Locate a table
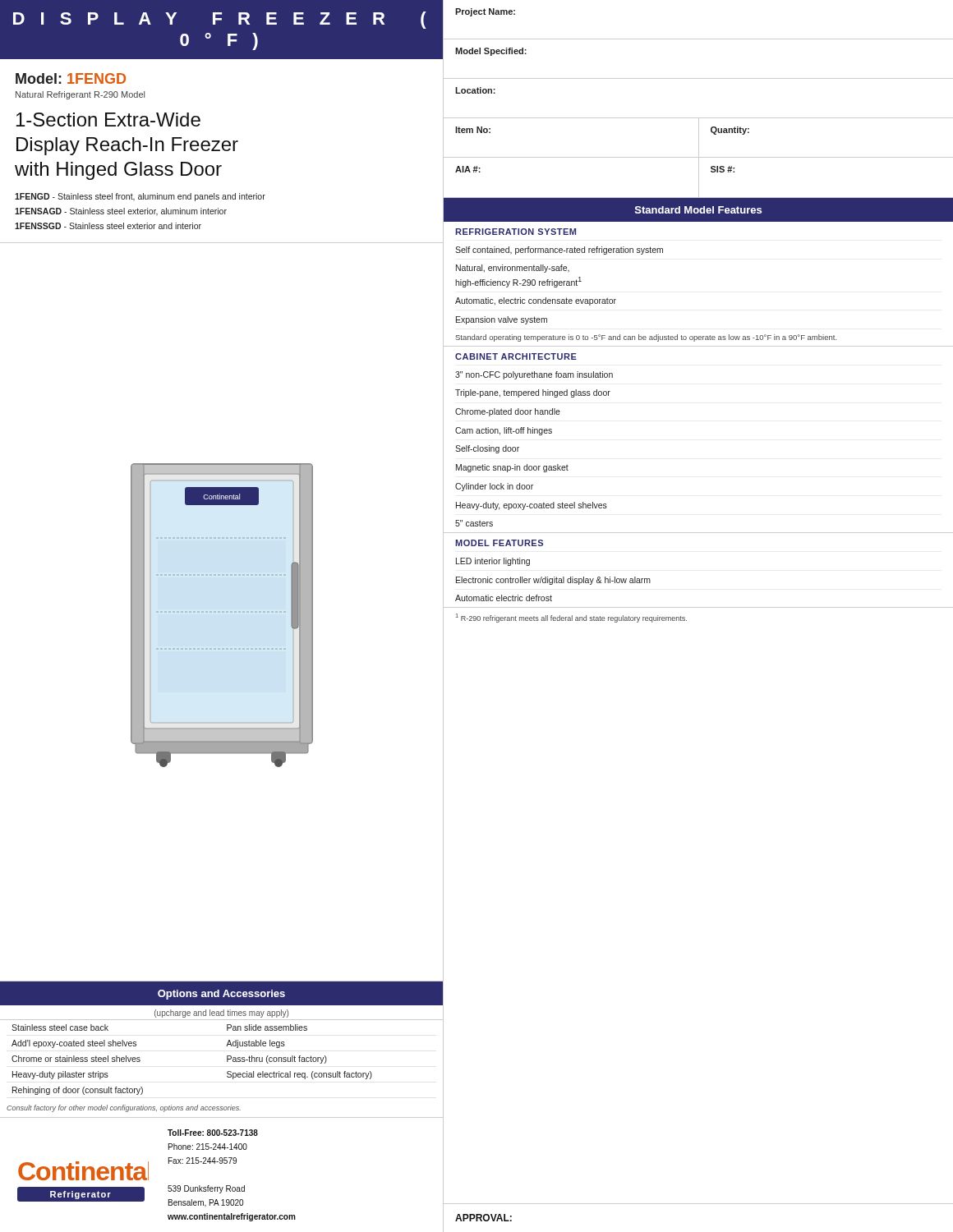Viewport: 953px width, 1232px height. tap(221, 1059)
